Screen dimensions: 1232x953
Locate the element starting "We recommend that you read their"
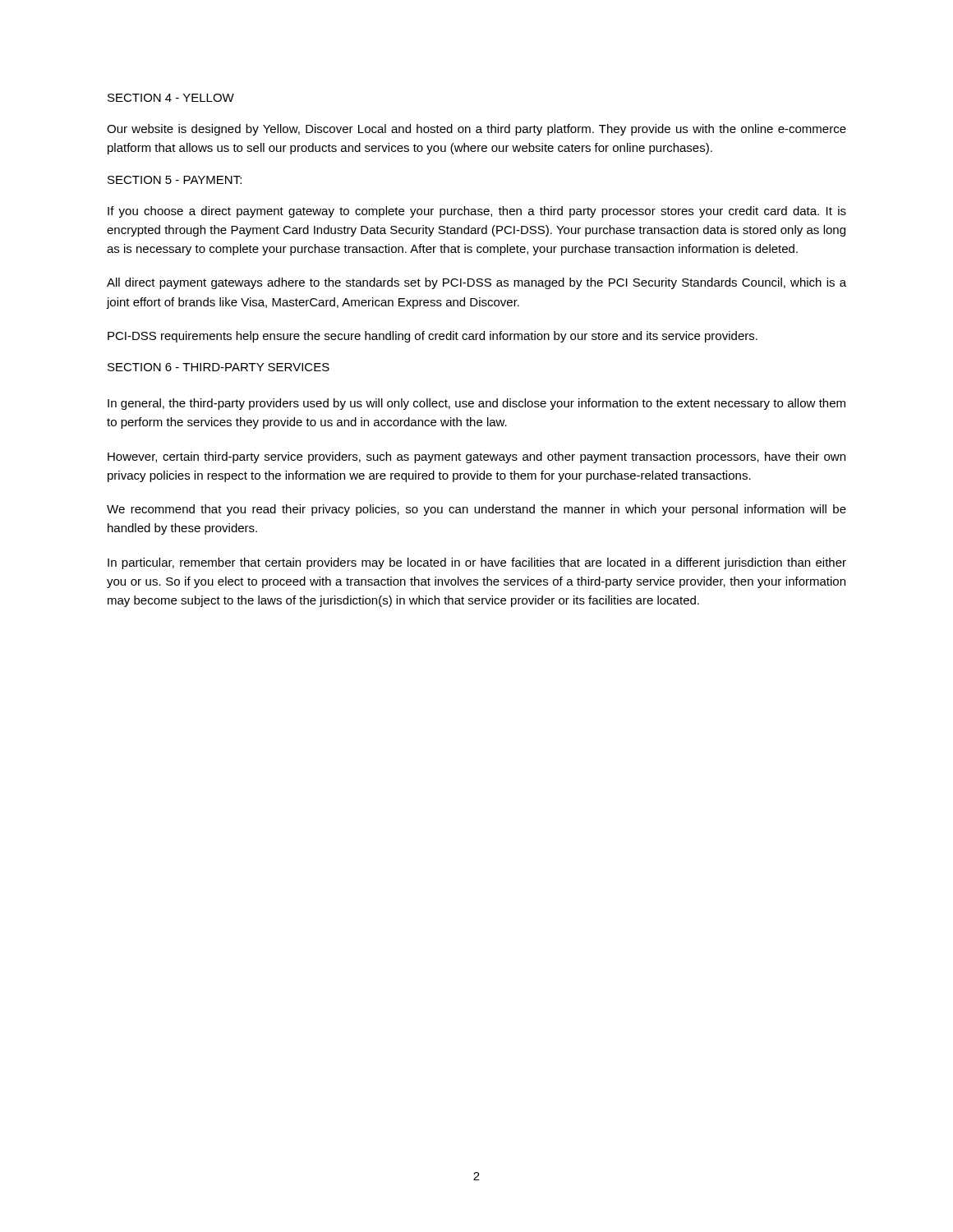pos(476,518)
